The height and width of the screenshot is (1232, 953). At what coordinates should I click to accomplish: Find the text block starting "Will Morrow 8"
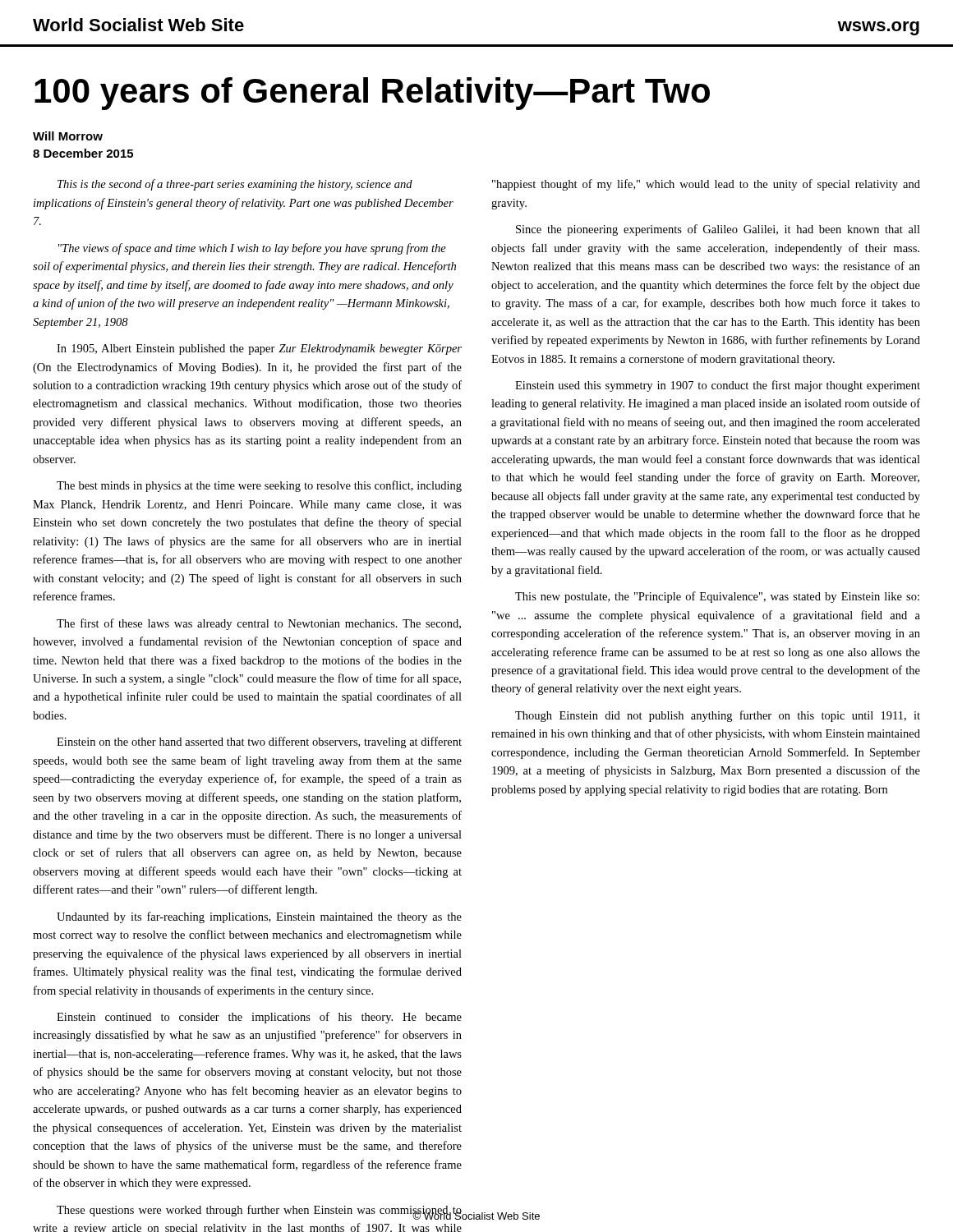click(68, 136)
